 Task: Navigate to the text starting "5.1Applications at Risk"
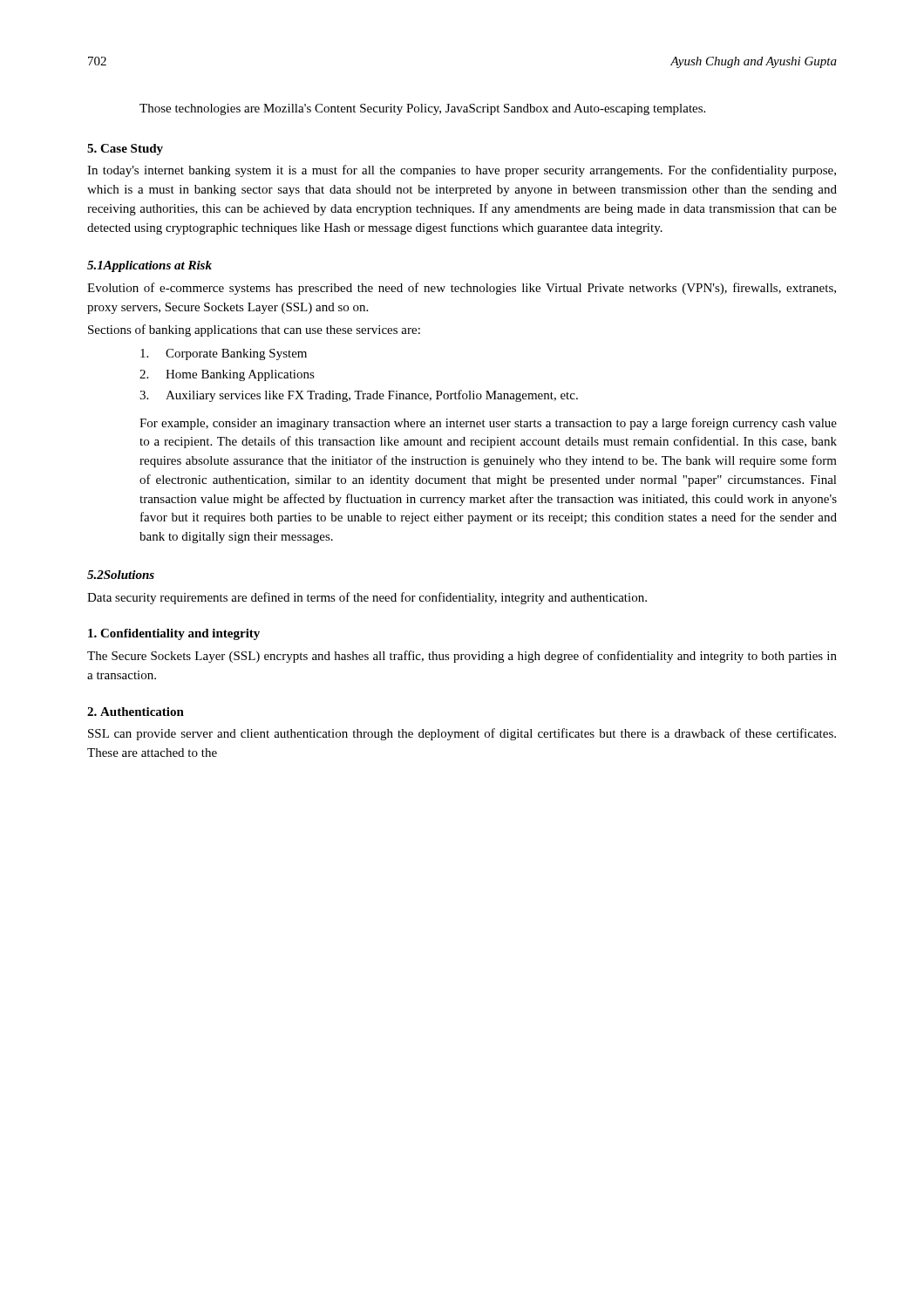(149, 265)
